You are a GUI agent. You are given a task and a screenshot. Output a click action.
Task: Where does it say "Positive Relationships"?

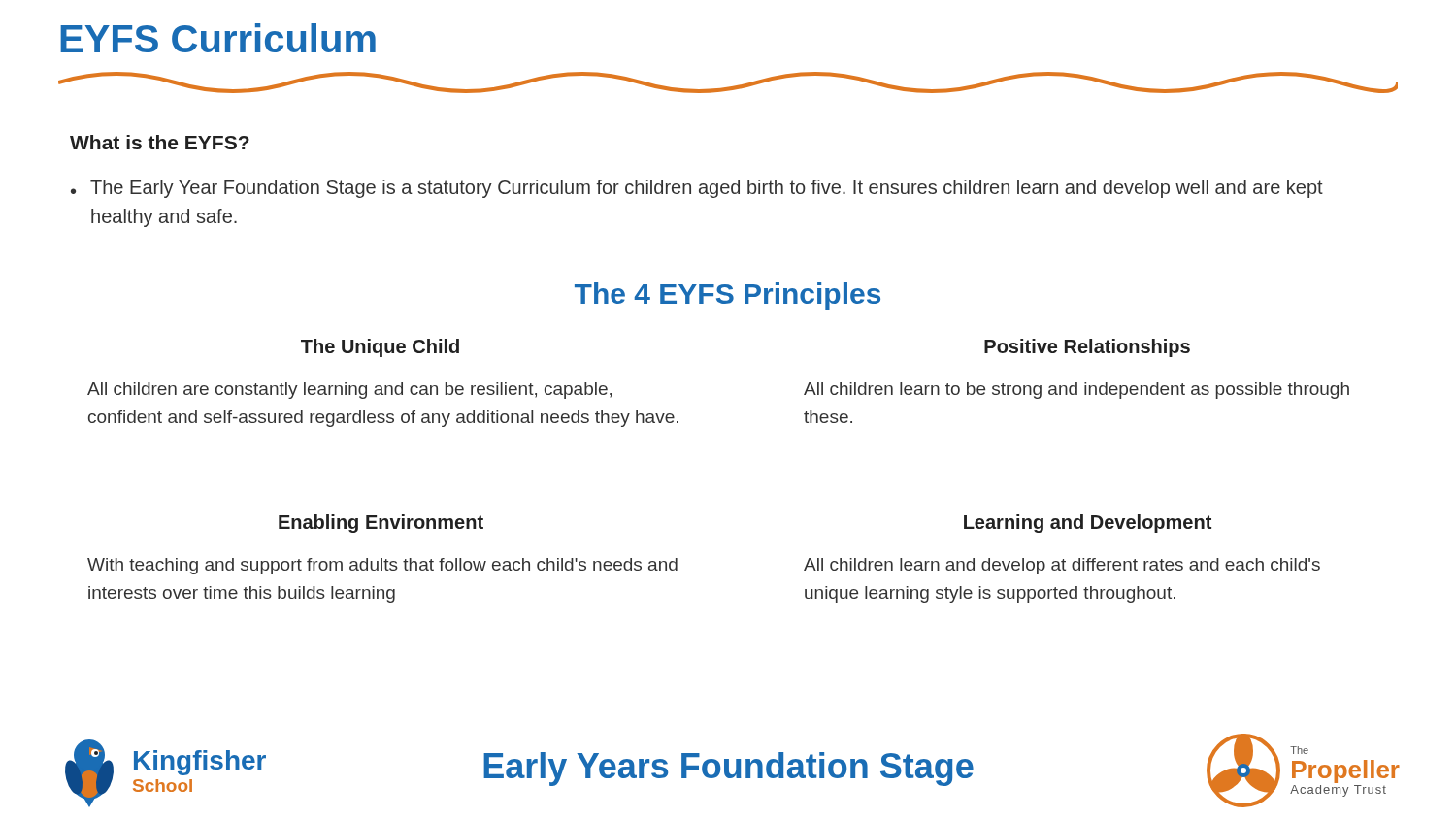pos(1087,346)
